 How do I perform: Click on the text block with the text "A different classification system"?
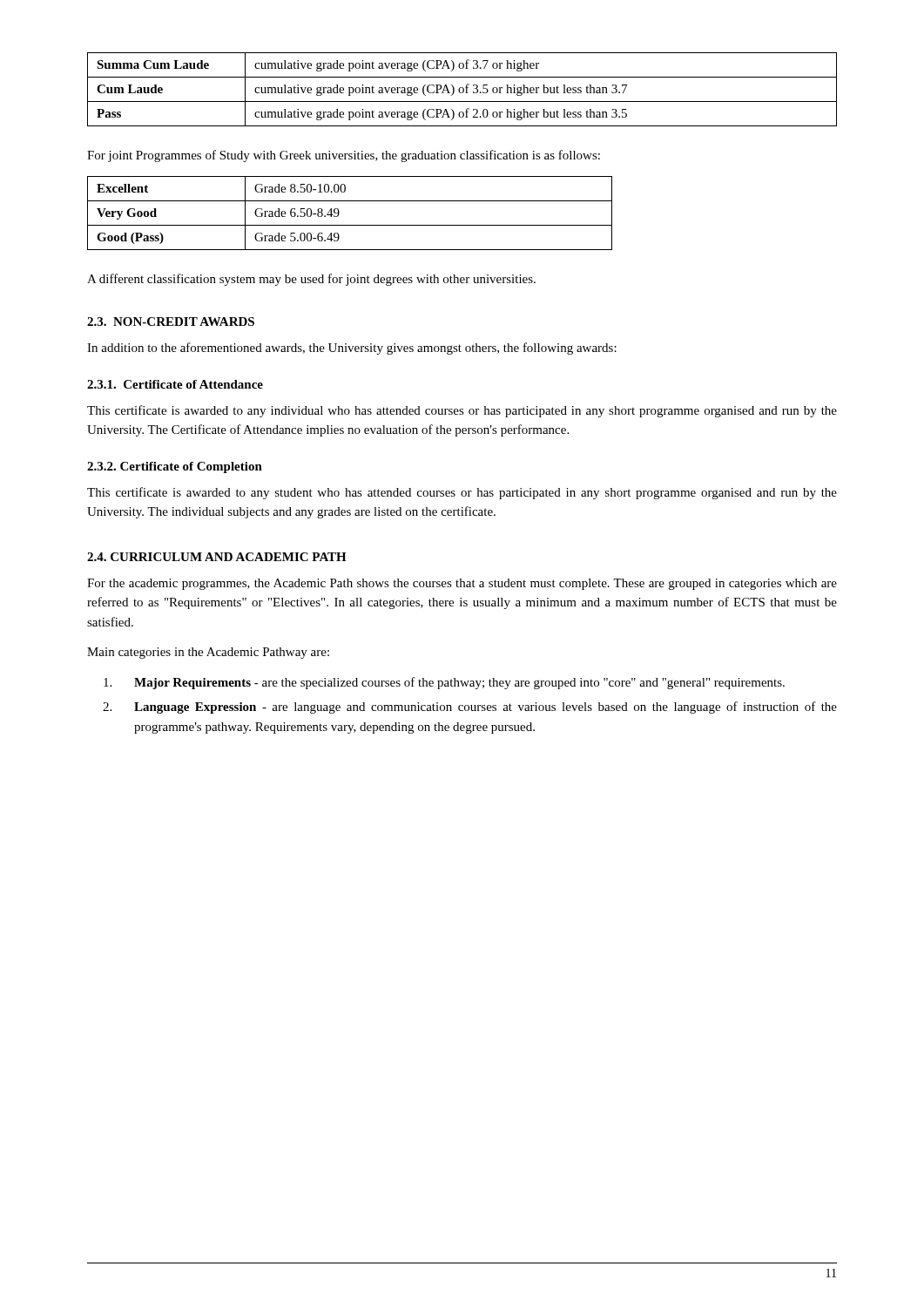[312, 278]
